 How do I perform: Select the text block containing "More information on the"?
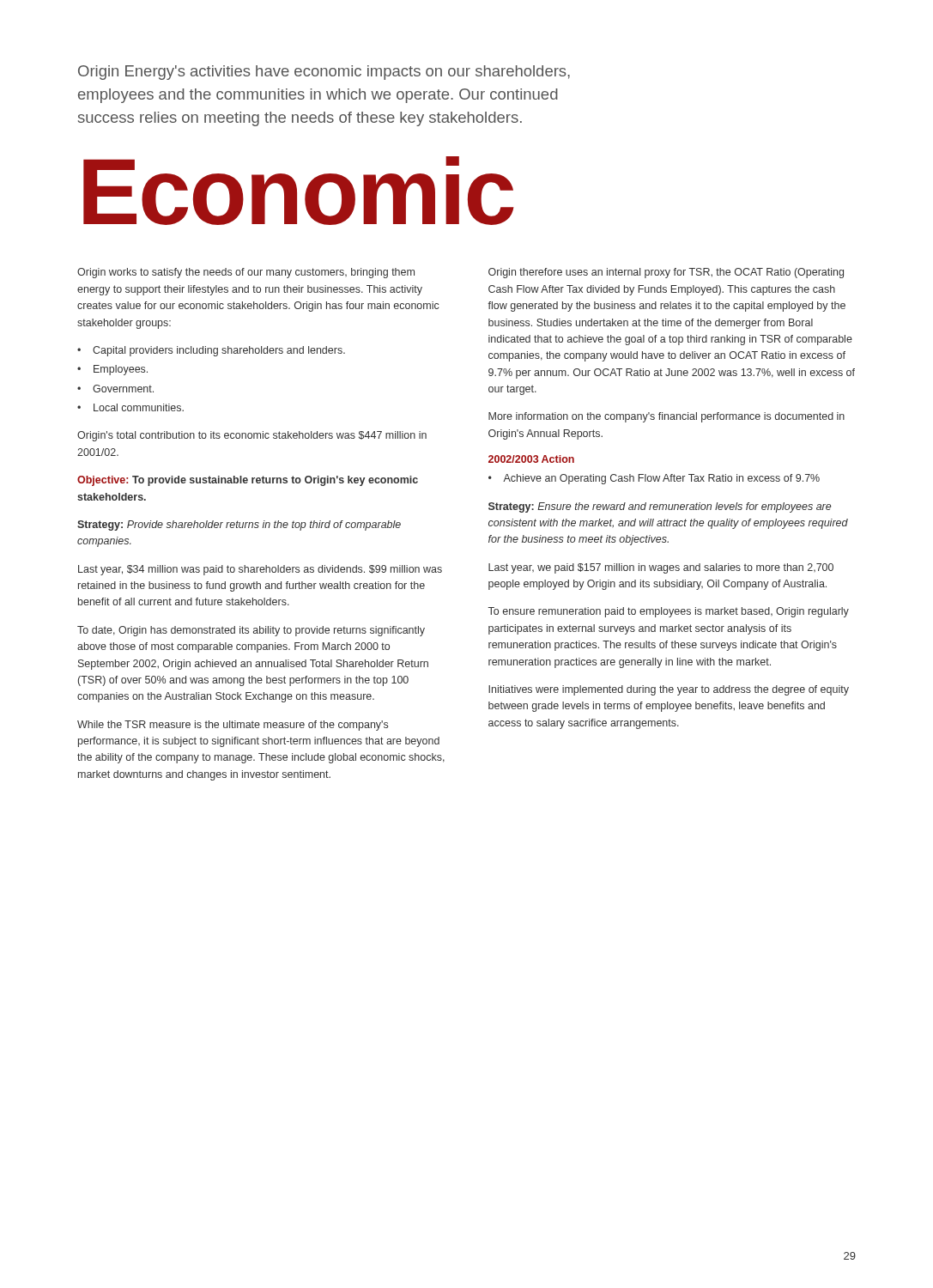pyautogui.click(x=666, y=425)
